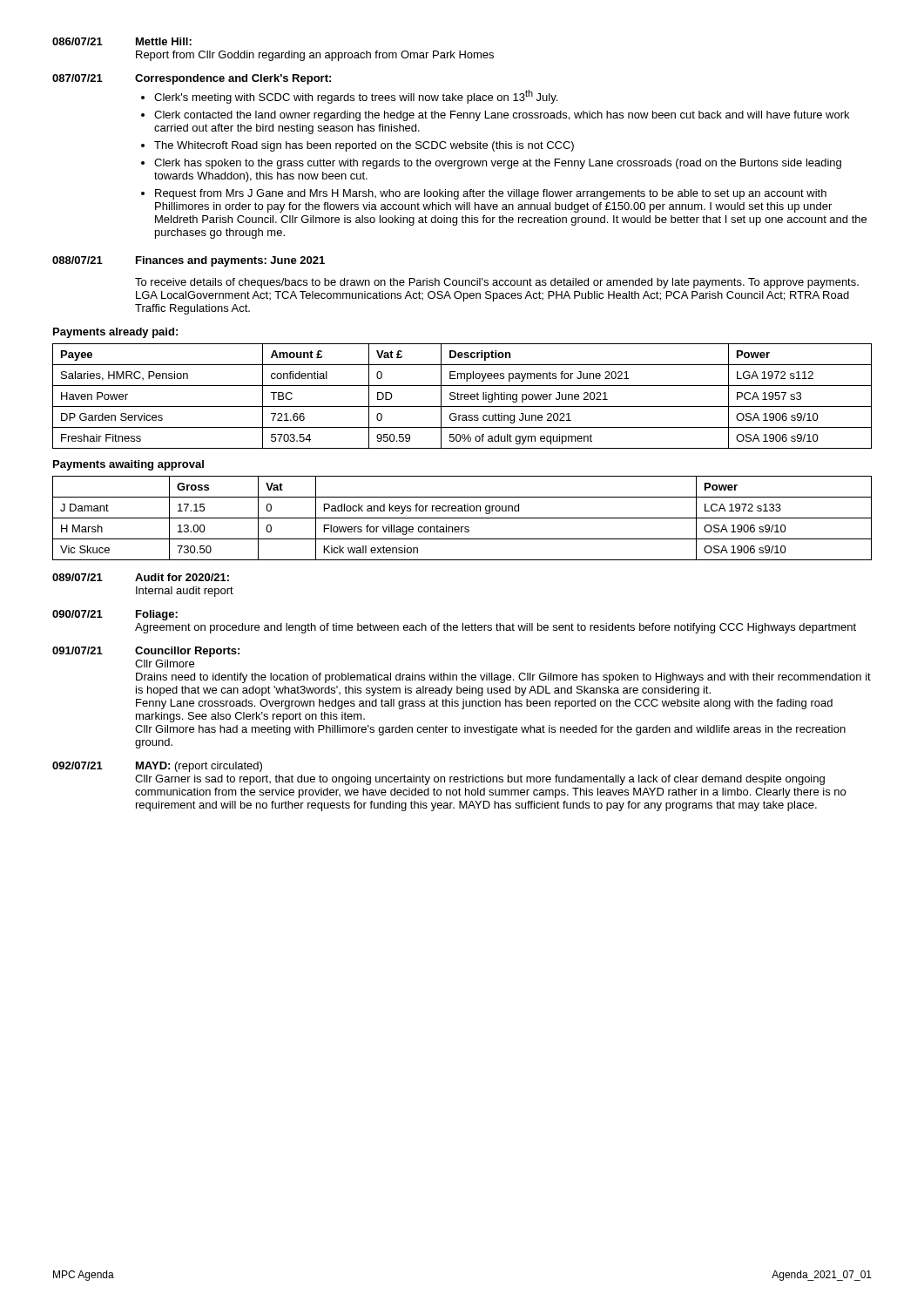Point to the text starting "088/07/21 Finances and payments: June 2021"
Screen dimensions: 1307x924
tap(189, 261)
